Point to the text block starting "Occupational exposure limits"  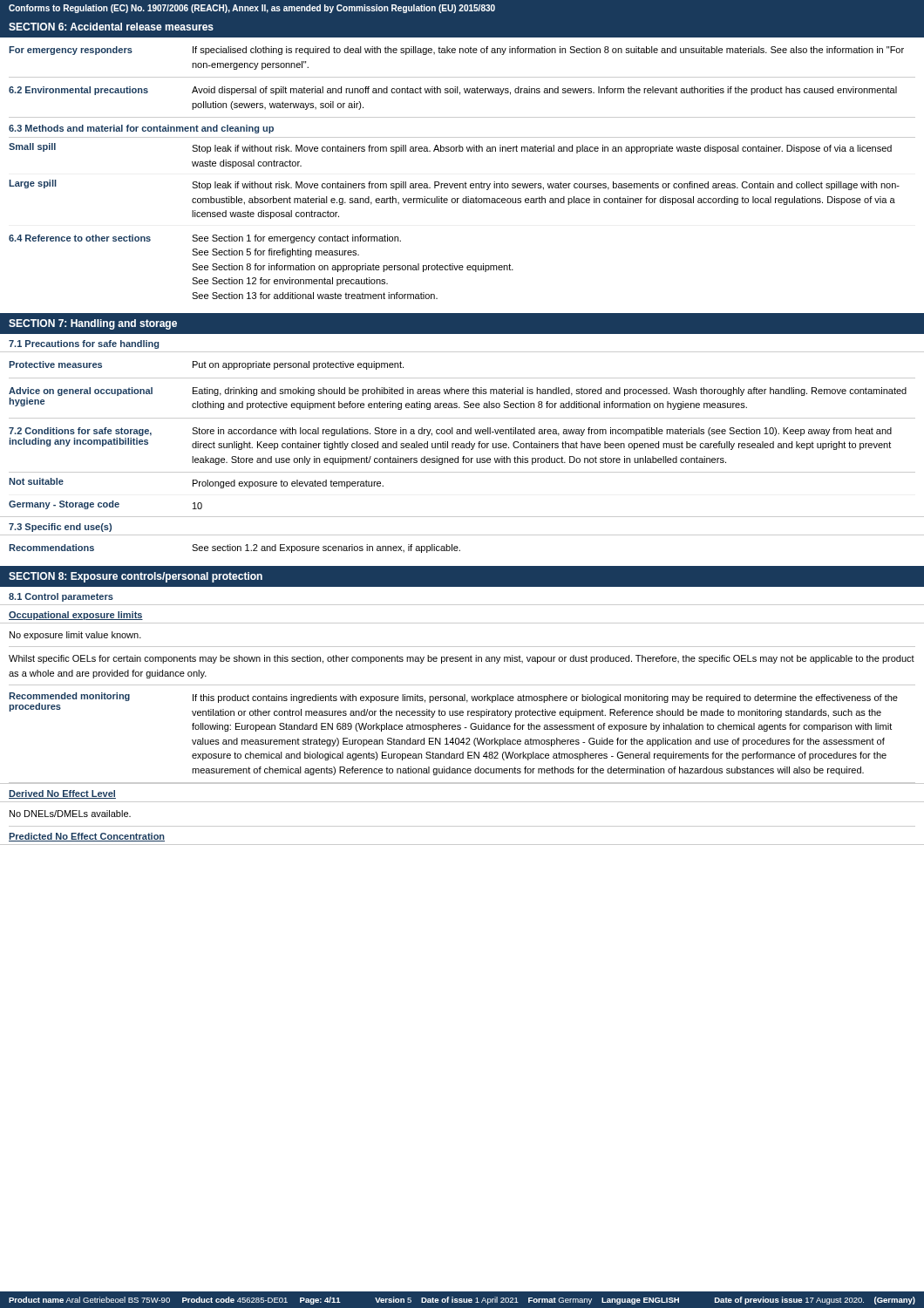pyautogui.click(x=76, y=614)
